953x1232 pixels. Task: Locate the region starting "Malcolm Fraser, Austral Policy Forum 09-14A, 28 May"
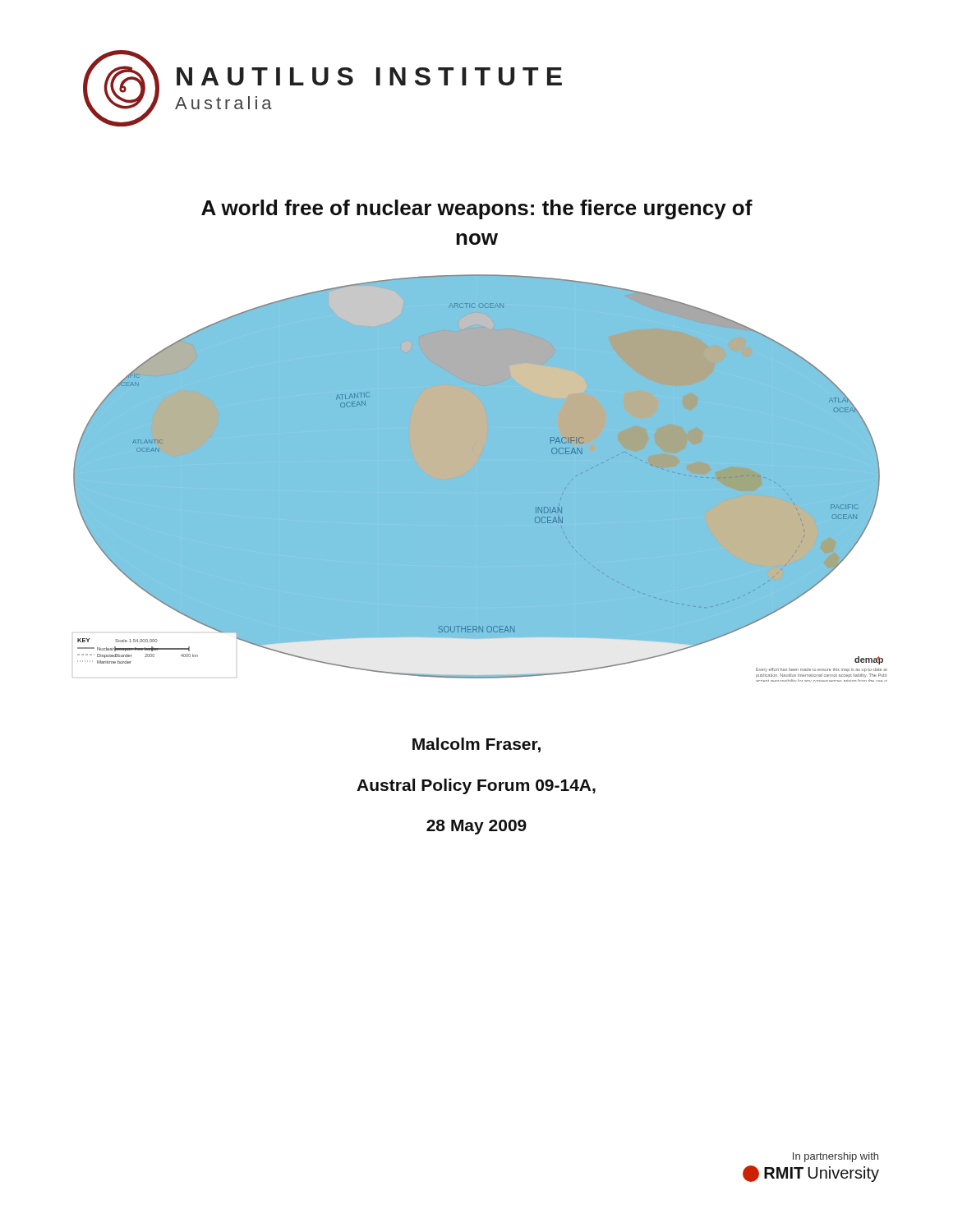tap(476, 785)
